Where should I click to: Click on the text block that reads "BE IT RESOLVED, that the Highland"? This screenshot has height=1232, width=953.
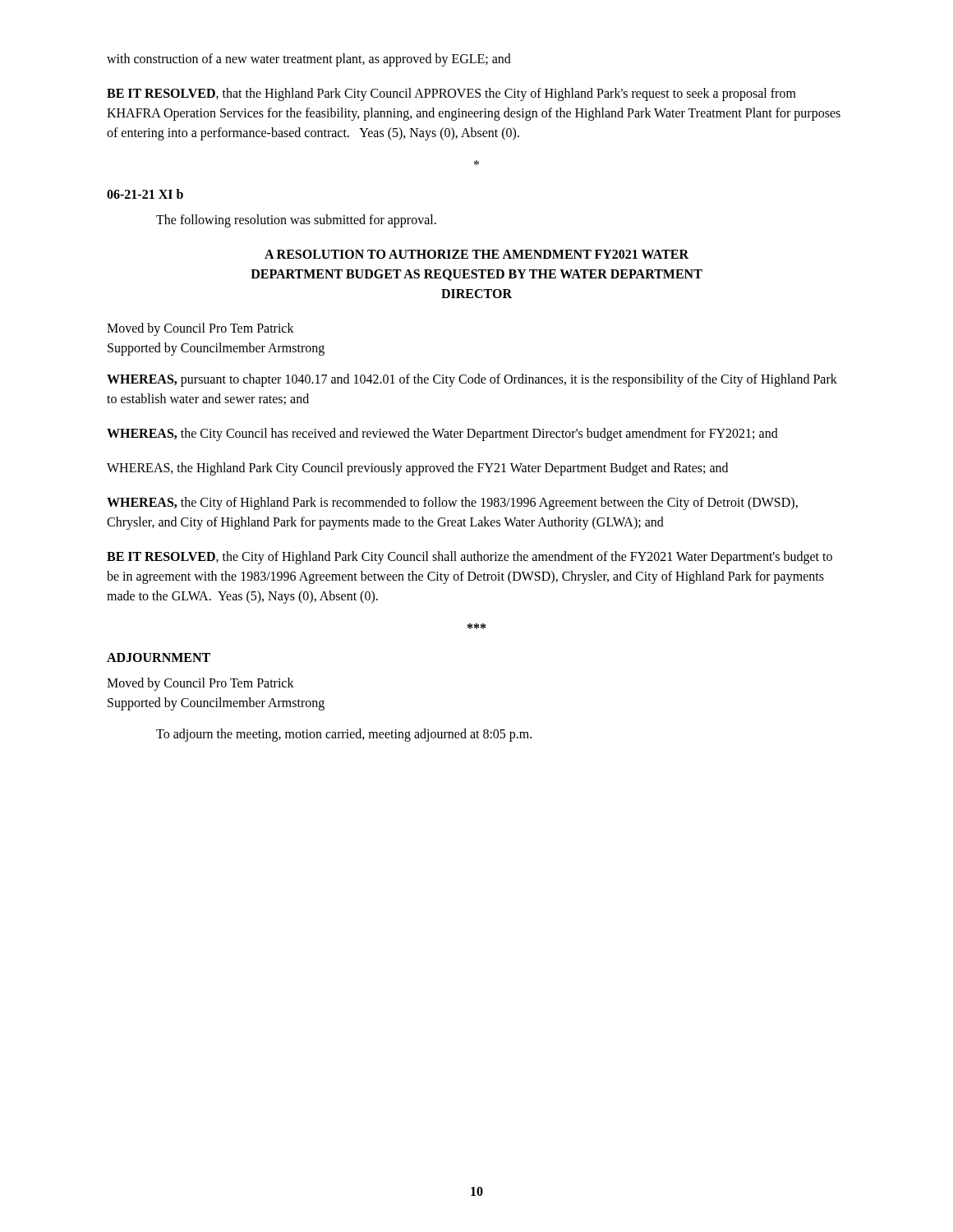(x=474, y=113)
